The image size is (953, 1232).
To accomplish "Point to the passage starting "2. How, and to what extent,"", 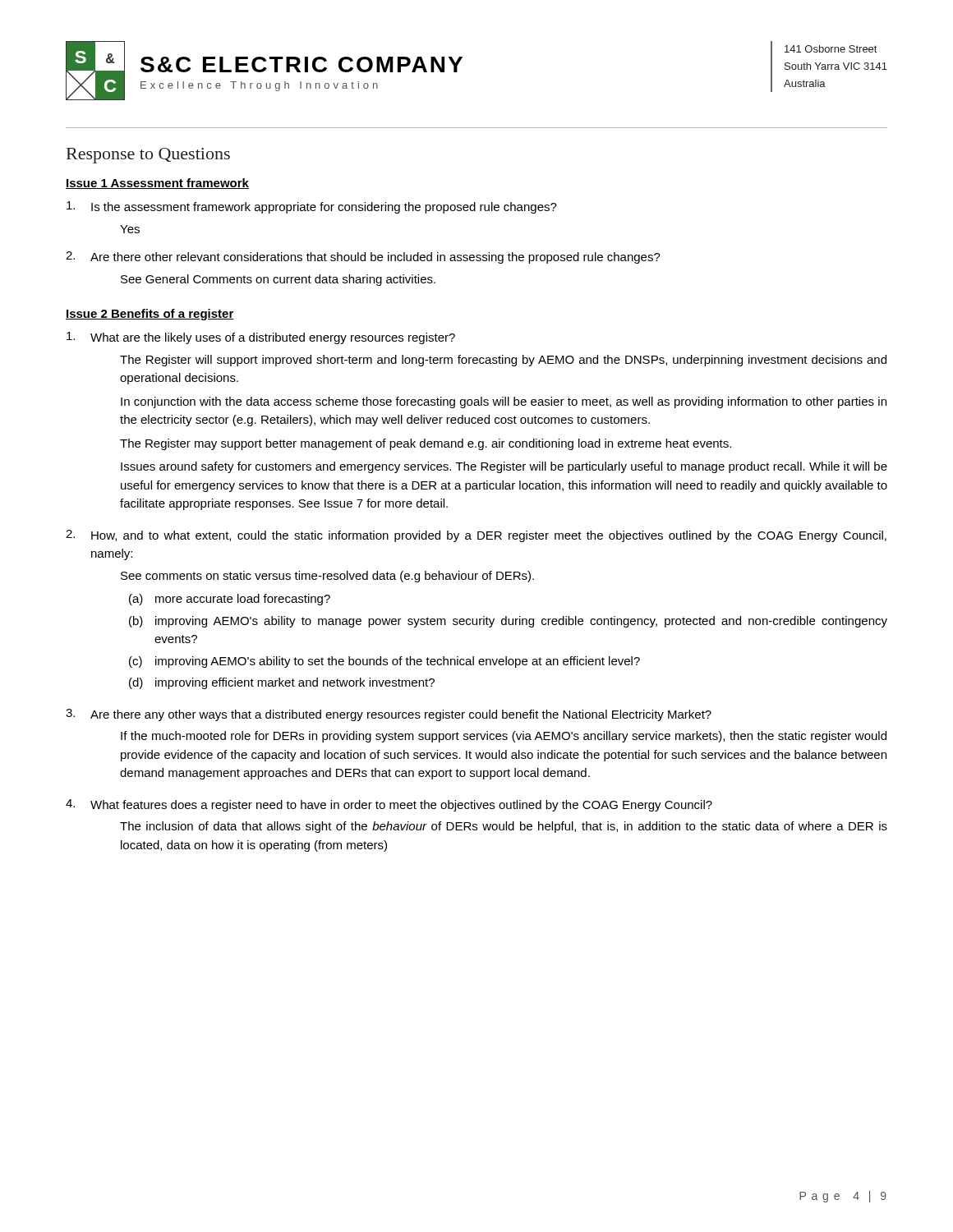I will (x=476, y=612).
